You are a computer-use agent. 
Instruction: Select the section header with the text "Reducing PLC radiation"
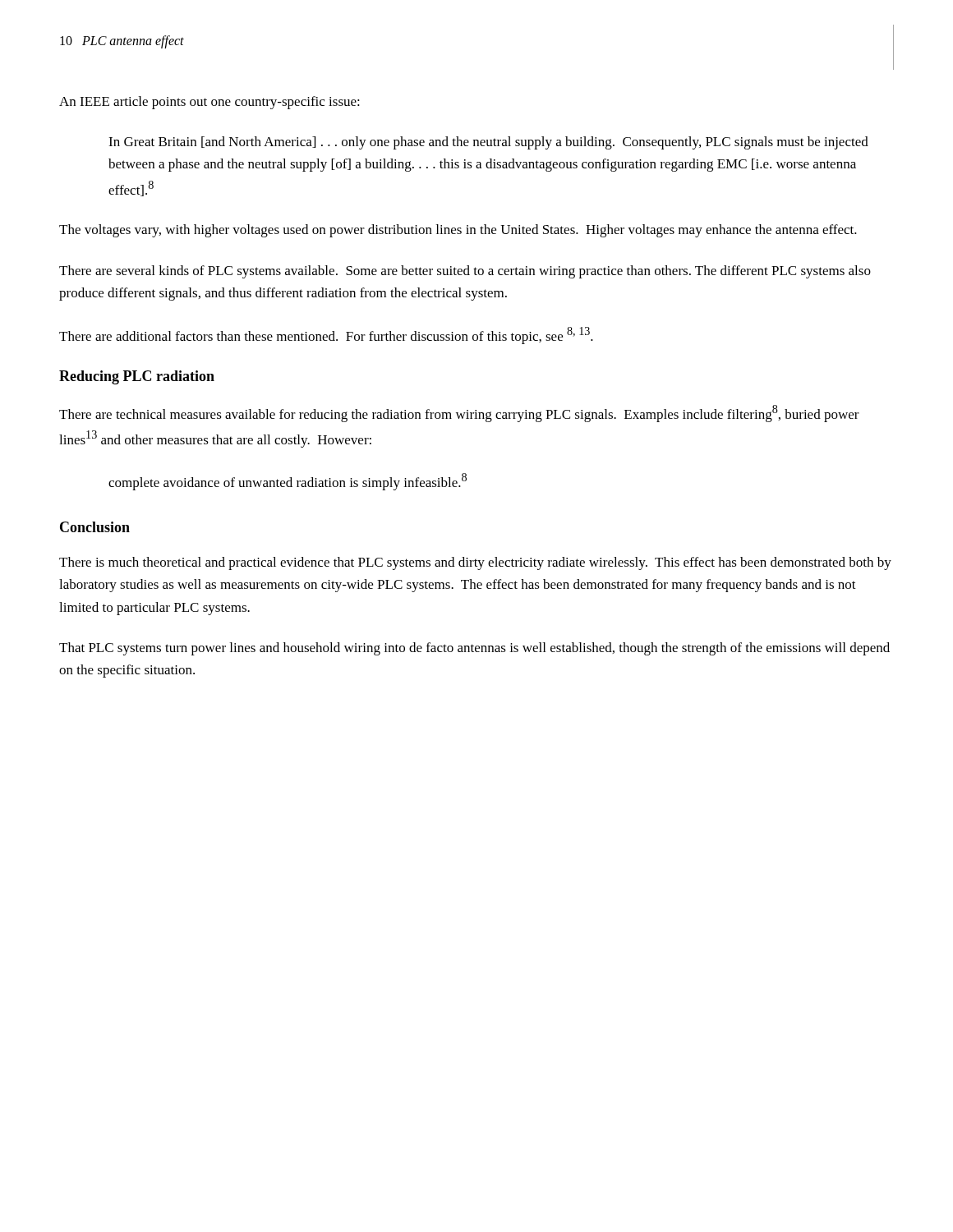pos(137,376)
